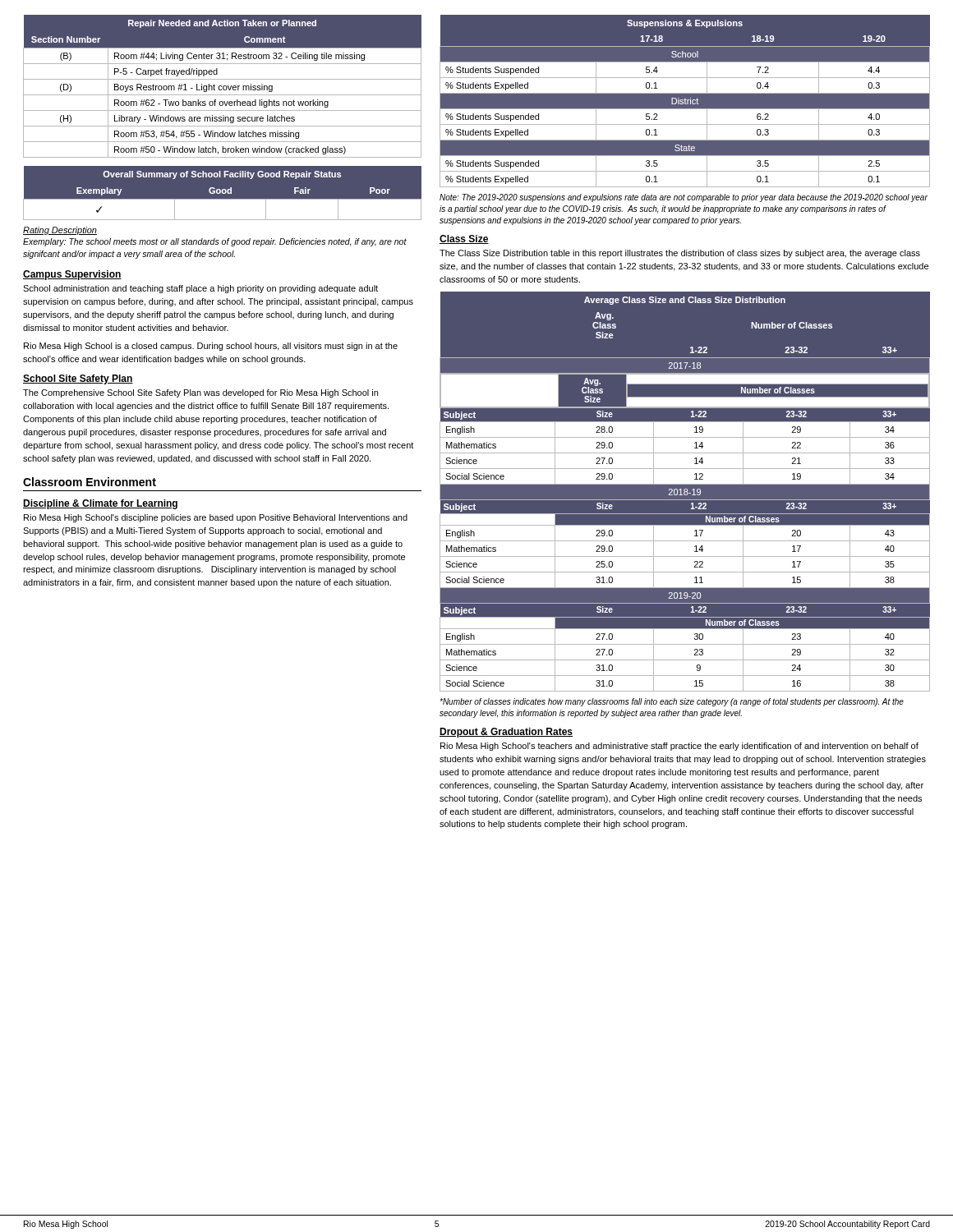
Task: Select the table that reads "% Students Expelled"
Action: [685, 101]
